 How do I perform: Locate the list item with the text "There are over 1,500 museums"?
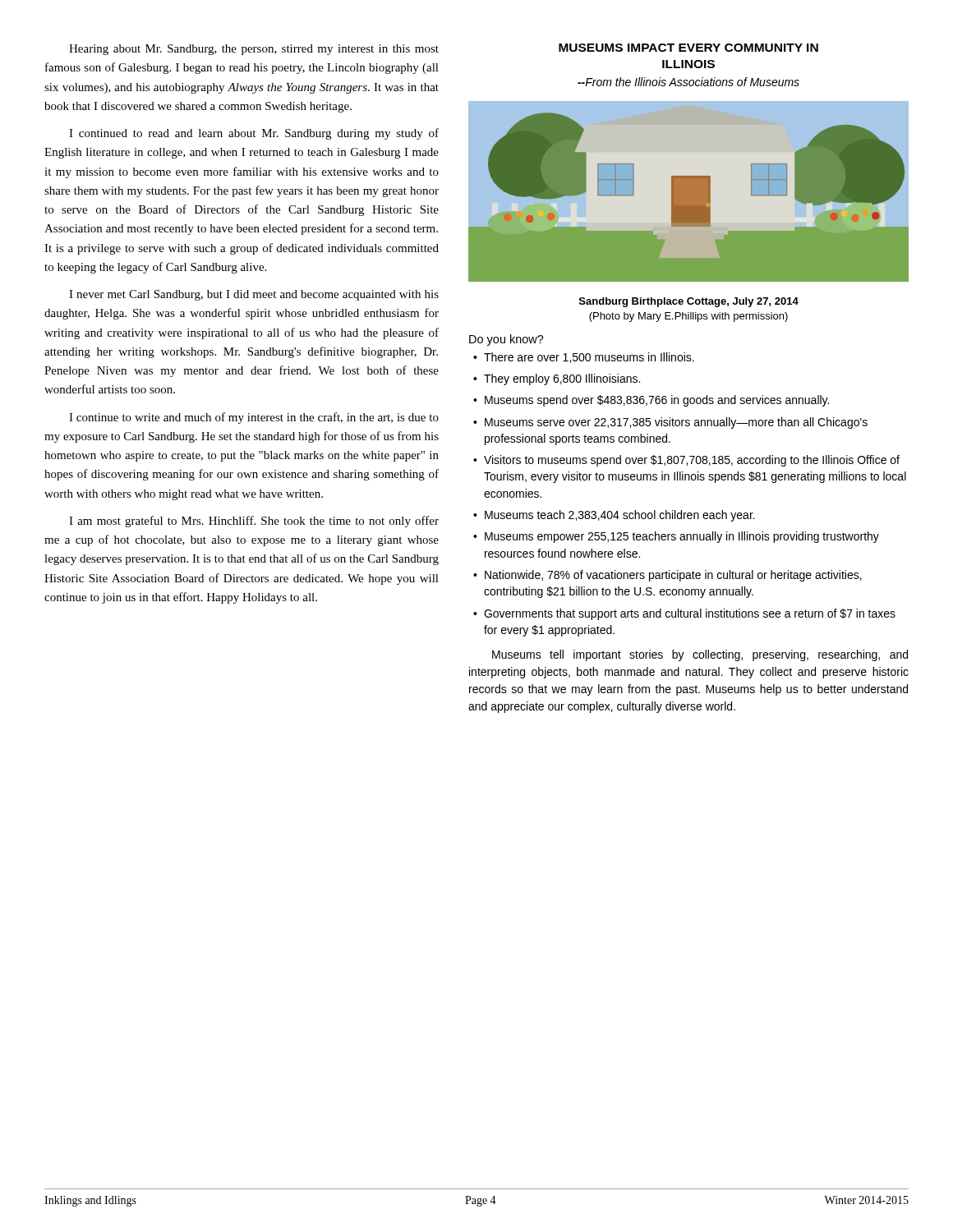688,357
